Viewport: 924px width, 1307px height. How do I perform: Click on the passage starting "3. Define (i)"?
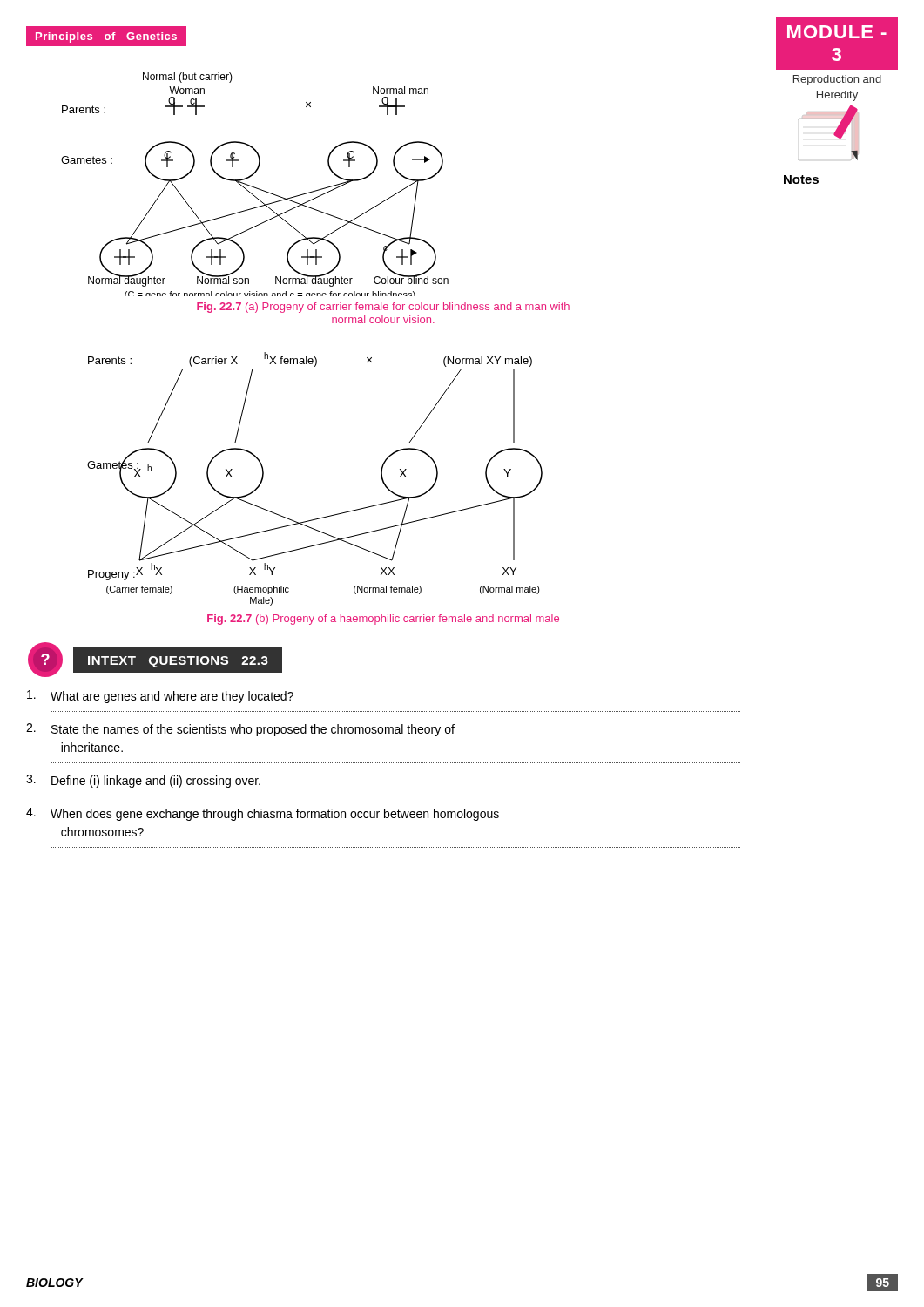tap(144, 781)
